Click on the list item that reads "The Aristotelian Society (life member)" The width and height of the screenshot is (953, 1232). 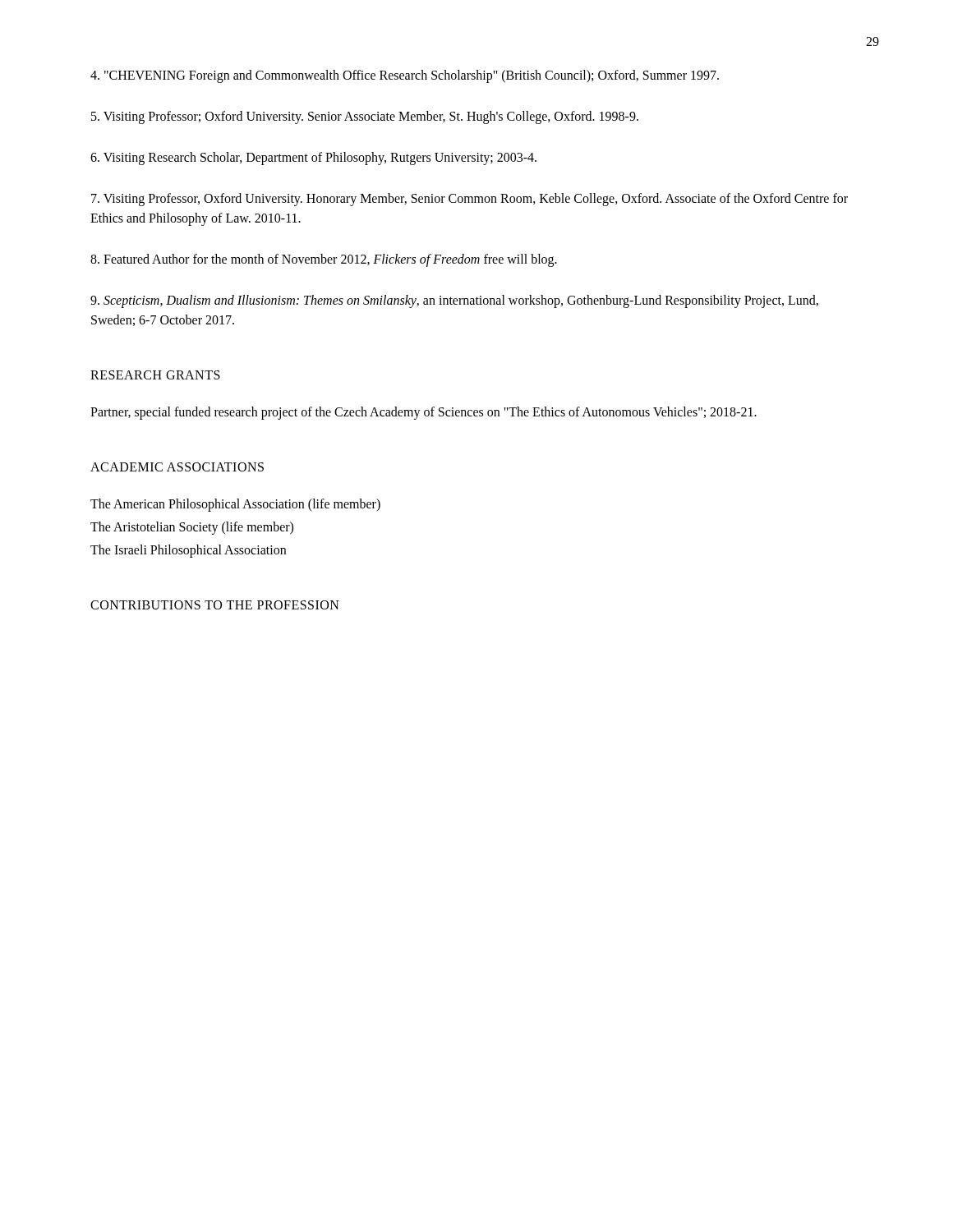pyautogui.click(x=192, y=527)
